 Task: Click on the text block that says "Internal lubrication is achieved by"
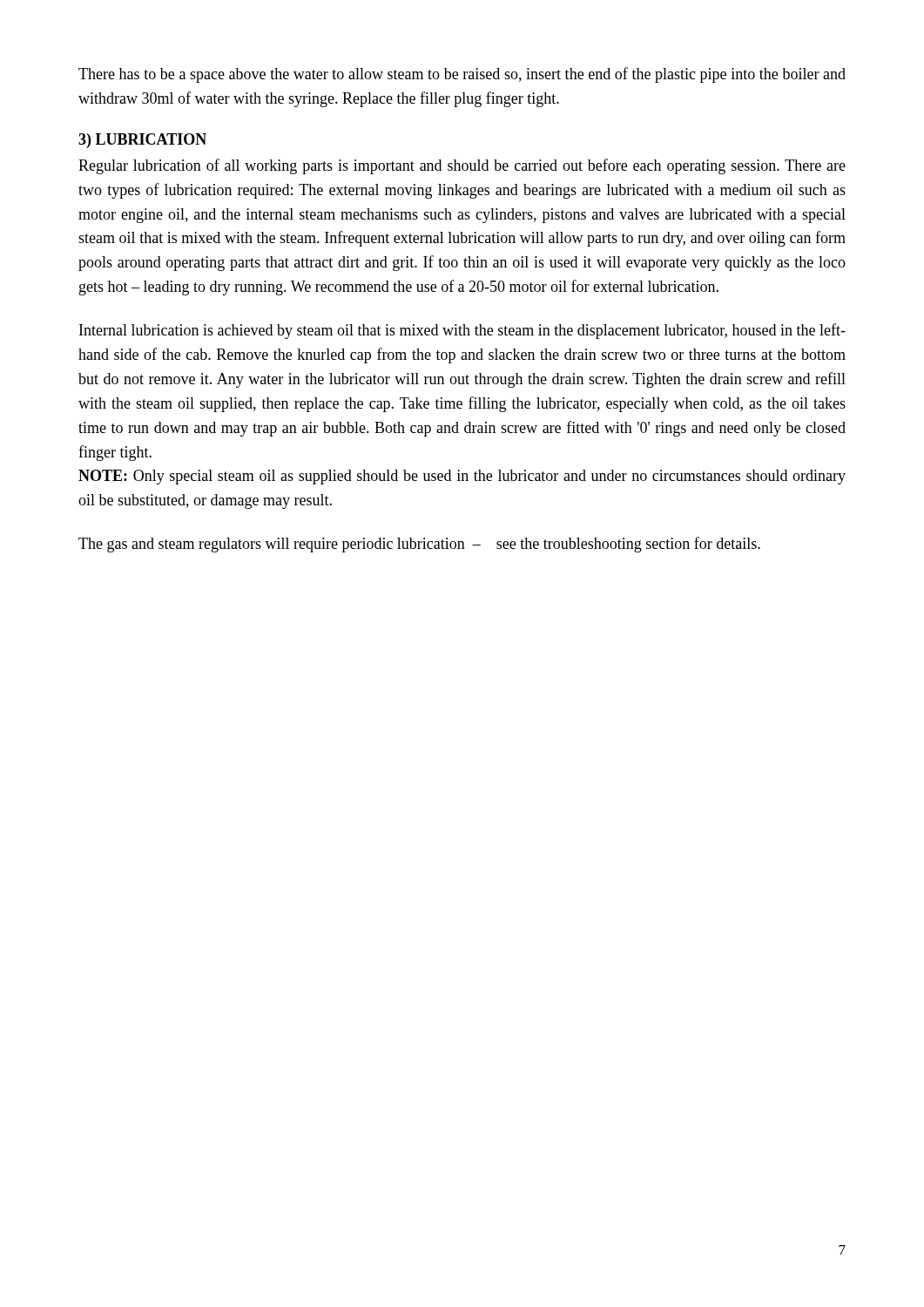click(x=462, y=415)
